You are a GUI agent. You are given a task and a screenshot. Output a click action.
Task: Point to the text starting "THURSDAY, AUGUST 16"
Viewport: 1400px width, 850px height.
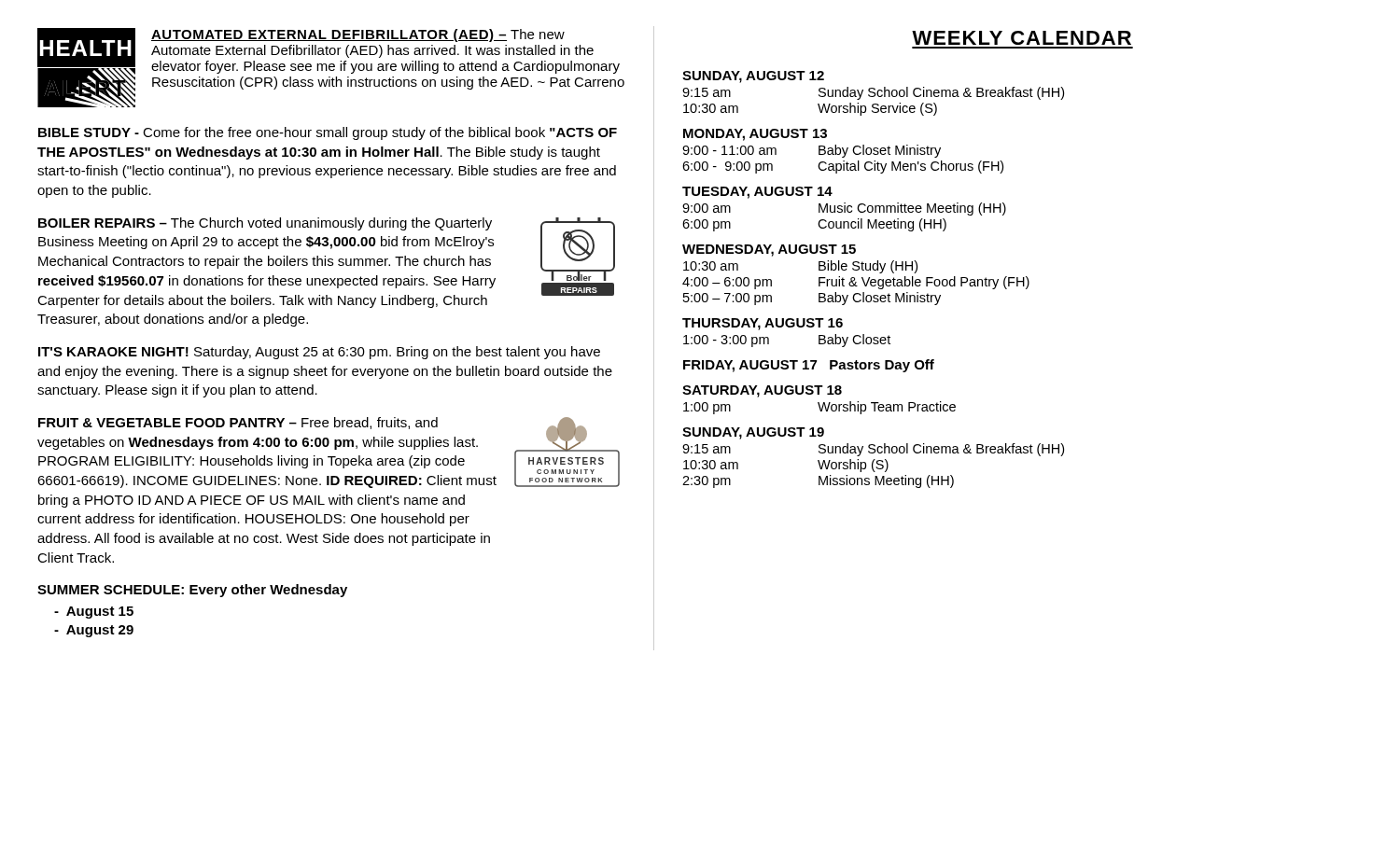click(x=763, y=322)
